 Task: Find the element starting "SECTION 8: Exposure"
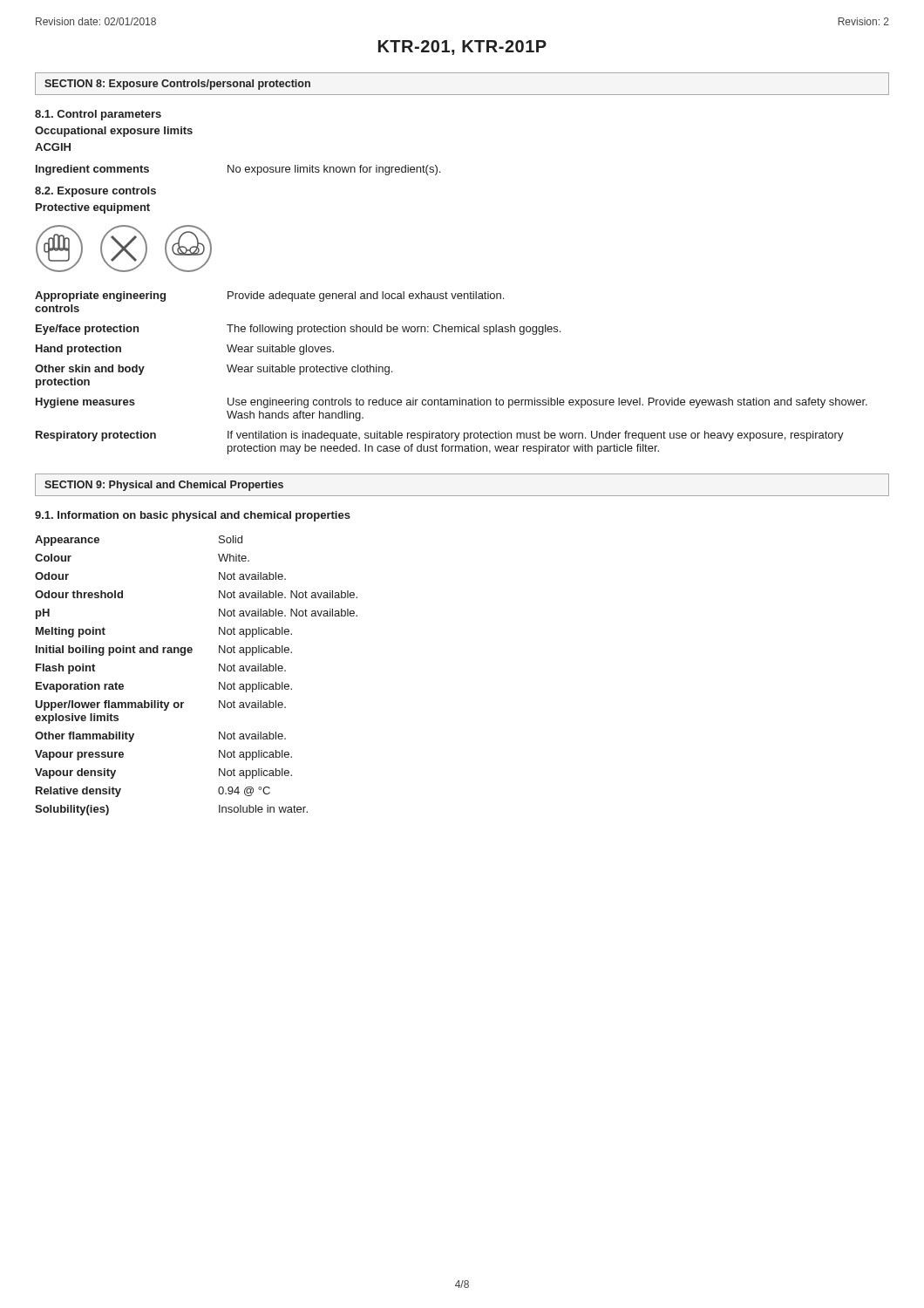178,84
